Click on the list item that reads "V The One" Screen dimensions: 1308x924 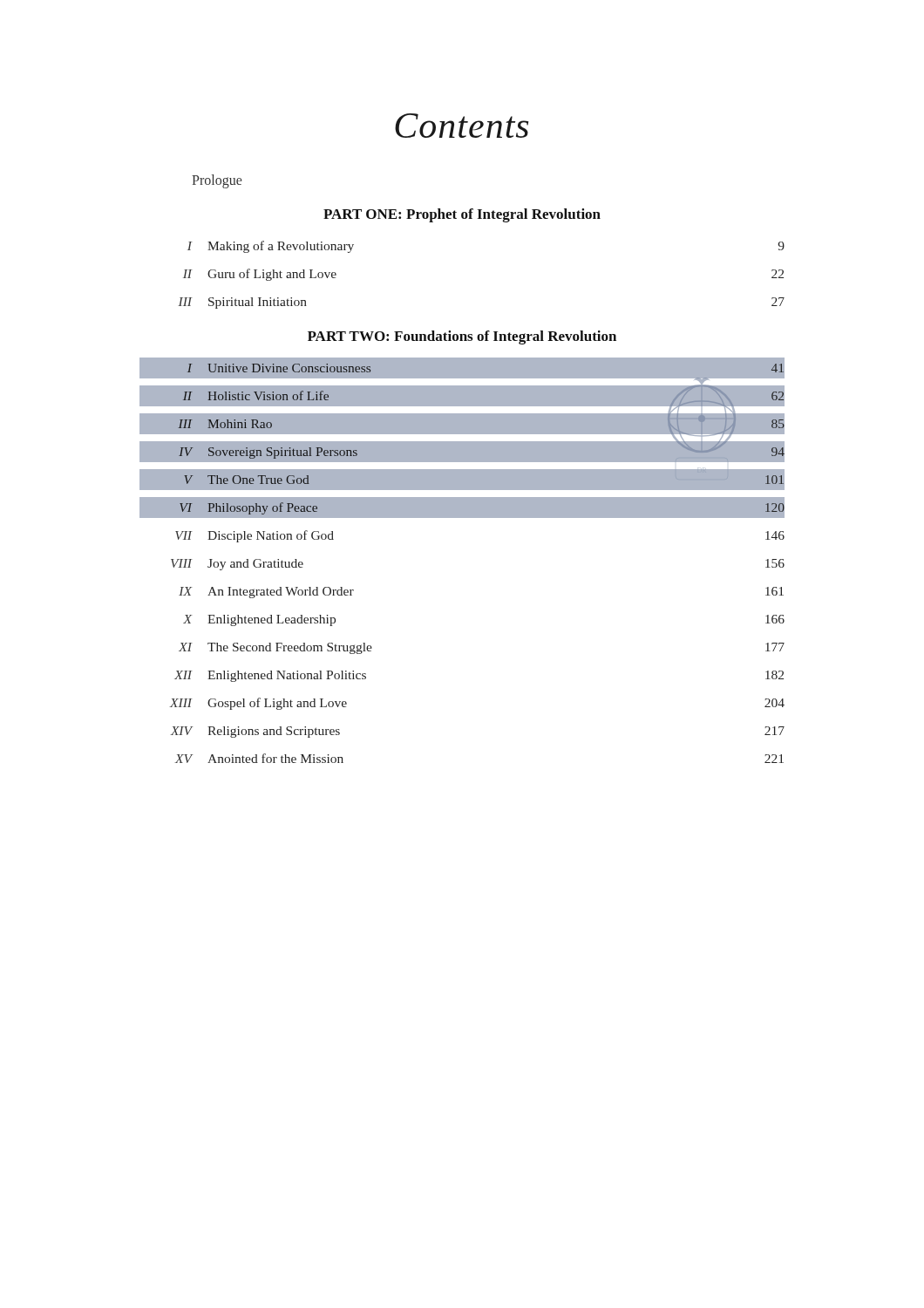[x=462, y=480]
